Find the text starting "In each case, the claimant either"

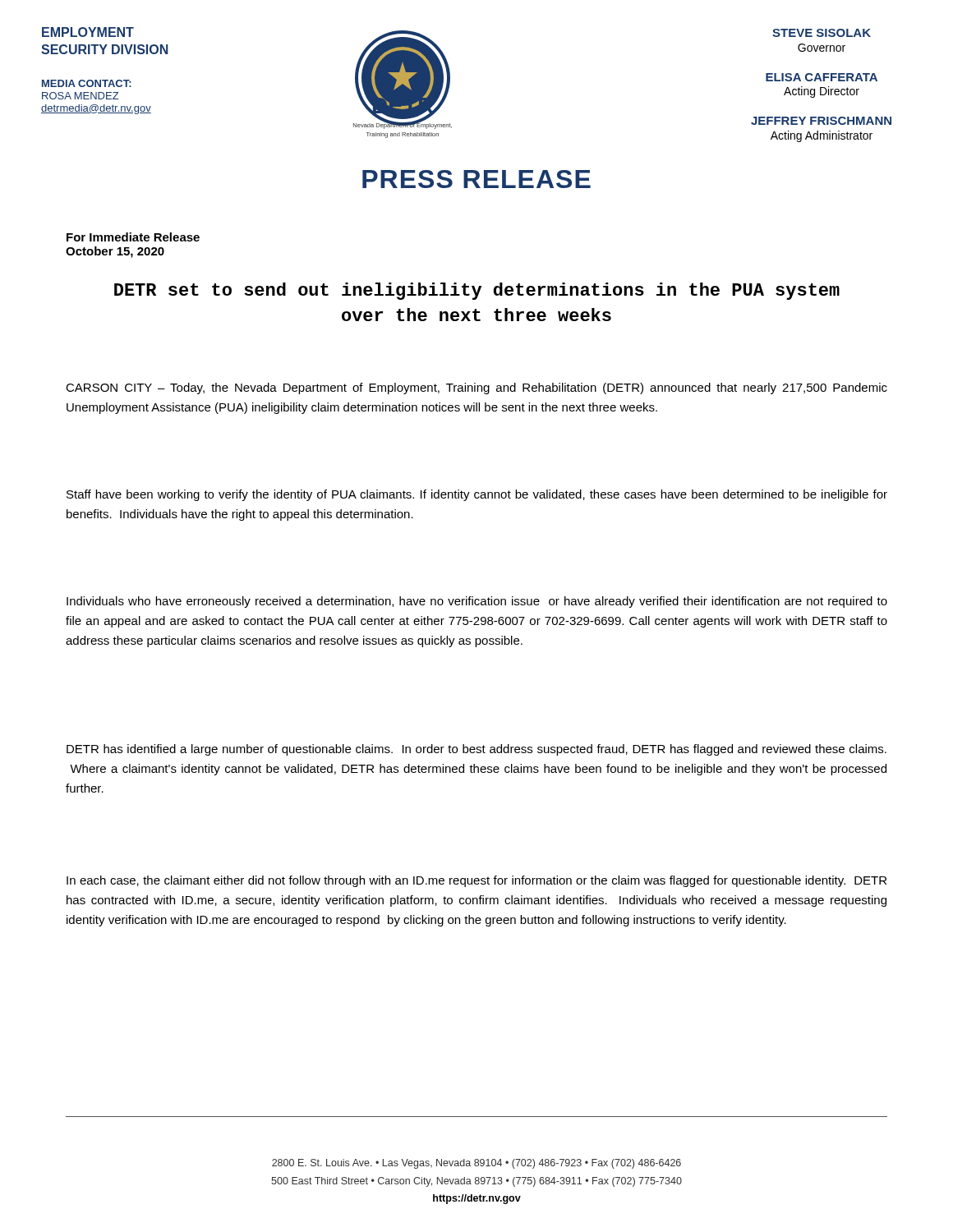click(x=476, y=900)
